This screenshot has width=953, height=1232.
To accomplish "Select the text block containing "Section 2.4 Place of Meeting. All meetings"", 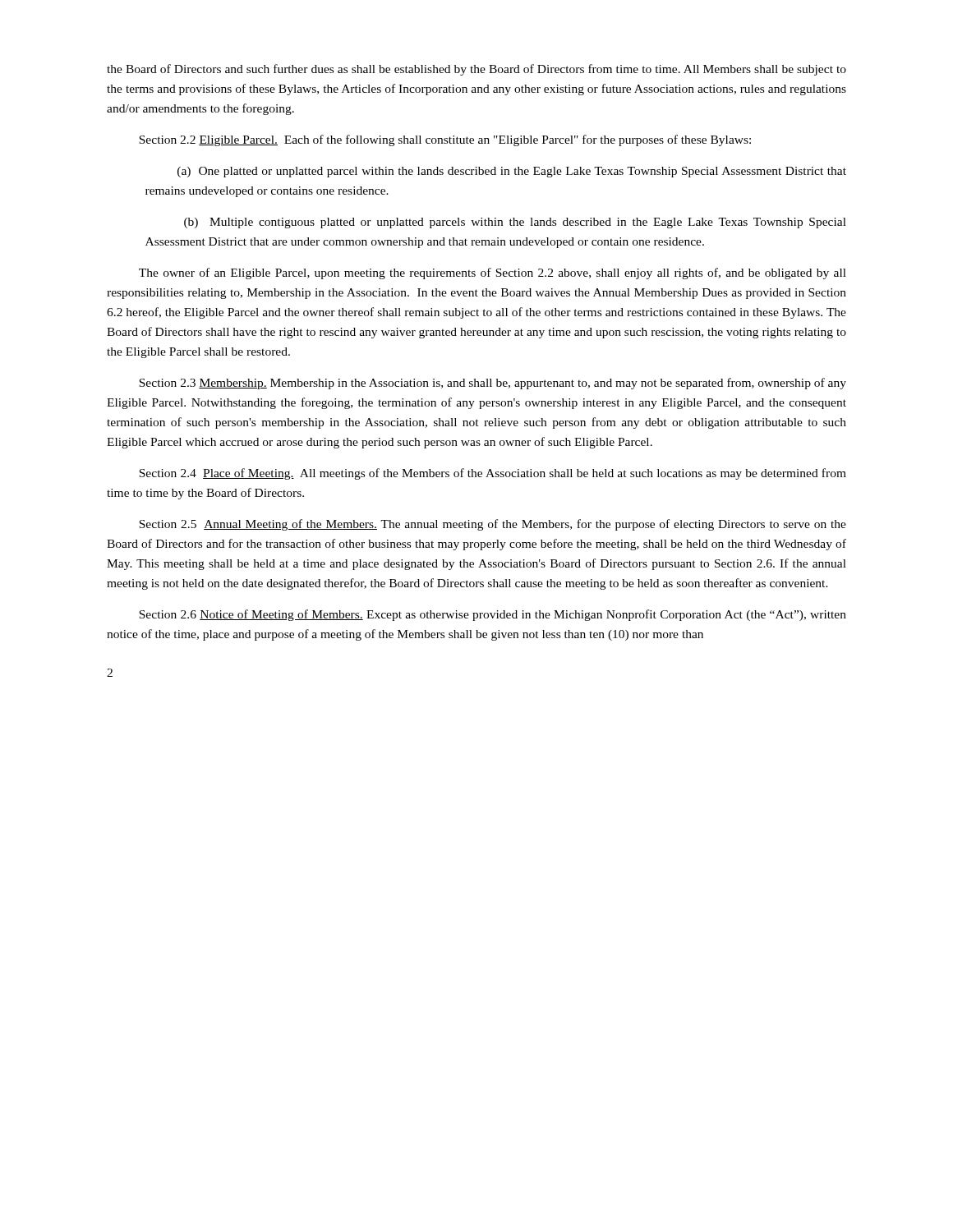I will tap(476, 483).
